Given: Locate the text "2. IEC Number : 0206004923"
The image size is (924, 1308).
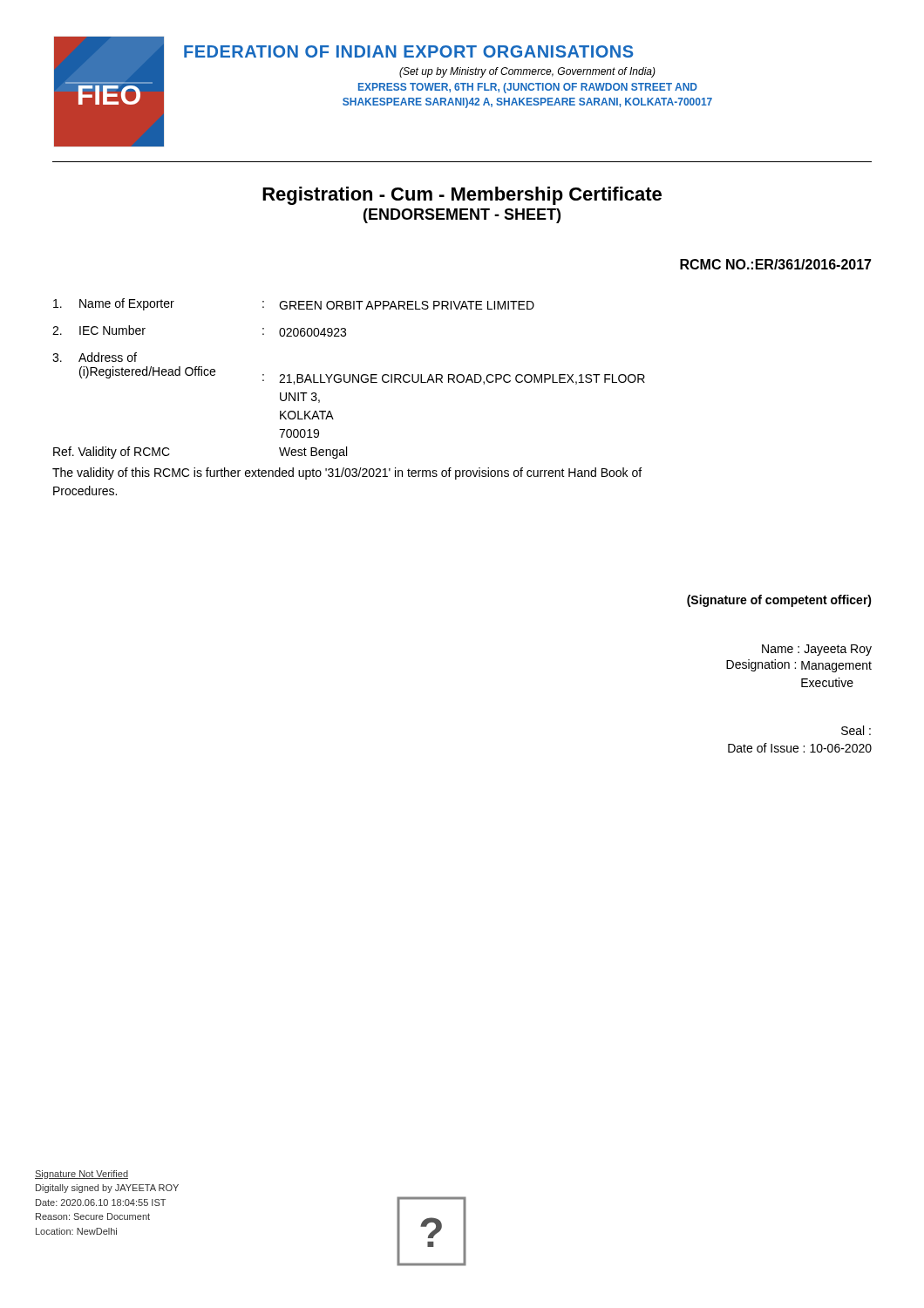Looking at the screenshot, I should click(113, 331).
